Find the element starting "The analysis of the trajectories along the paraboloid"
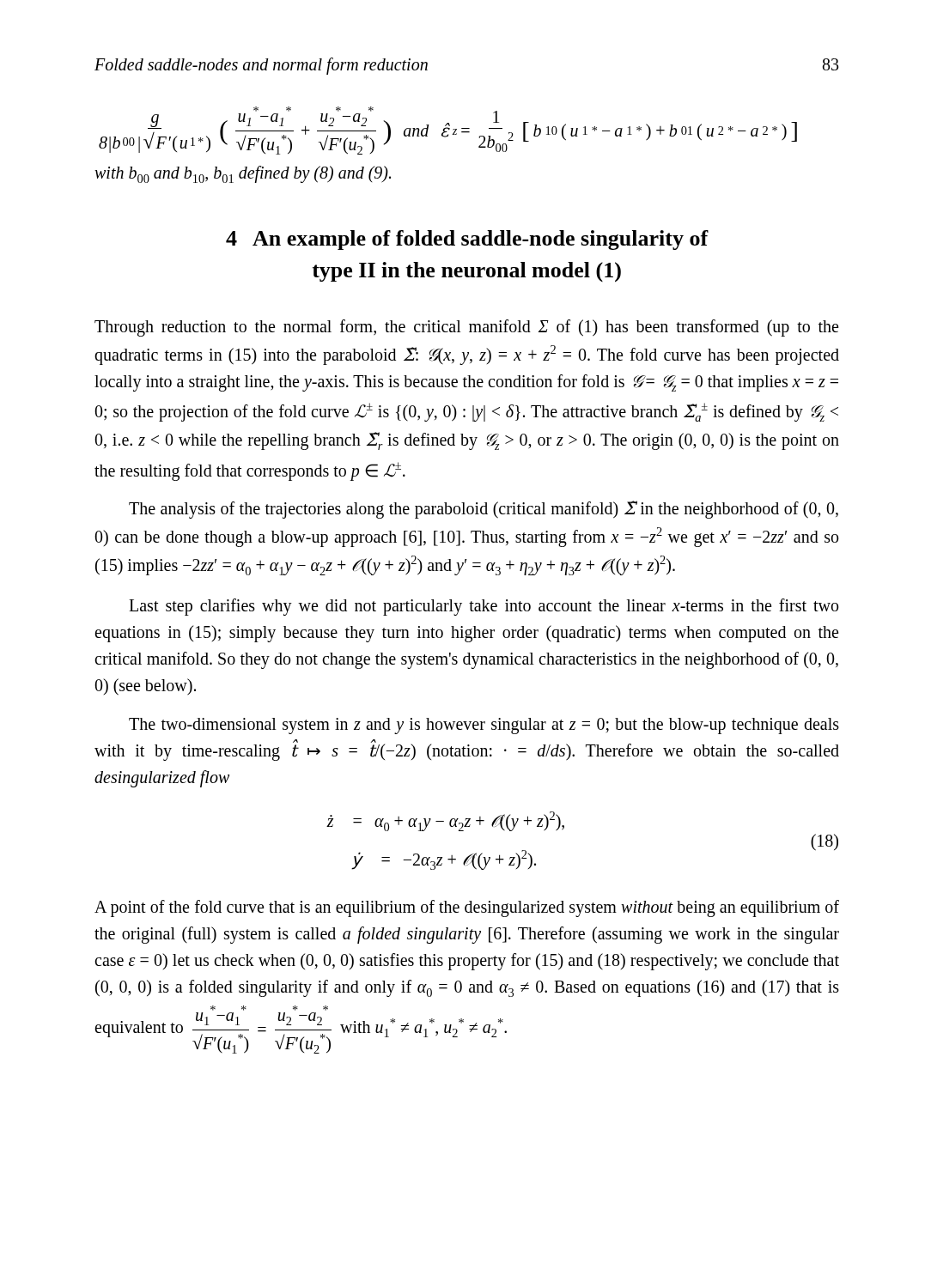Viewport: 925px width, 1288px height. tap(467, 538)
